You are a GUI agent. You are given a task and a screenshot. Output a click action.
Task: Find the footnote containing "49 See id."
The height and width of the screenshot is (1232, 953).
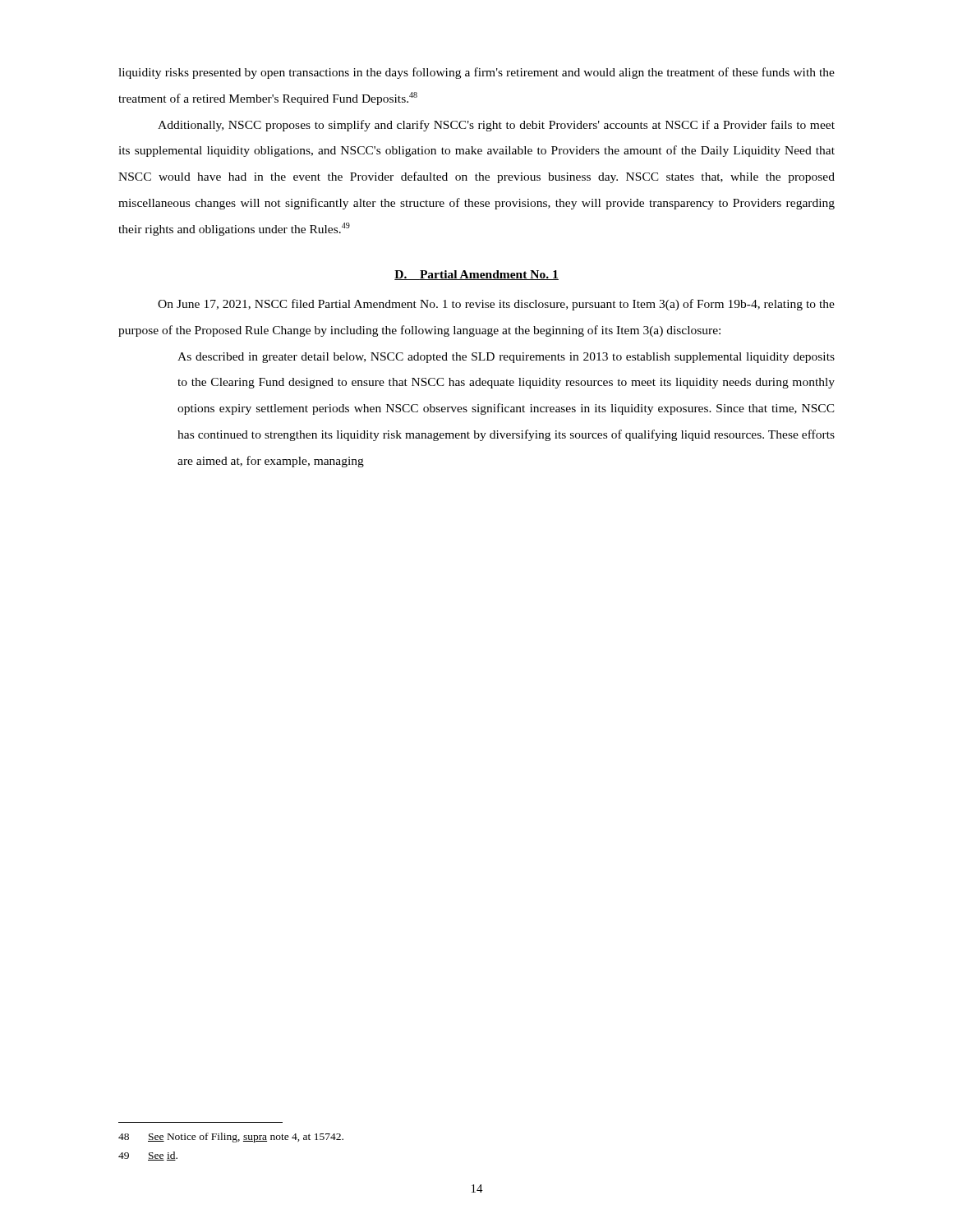(148, 1156)
